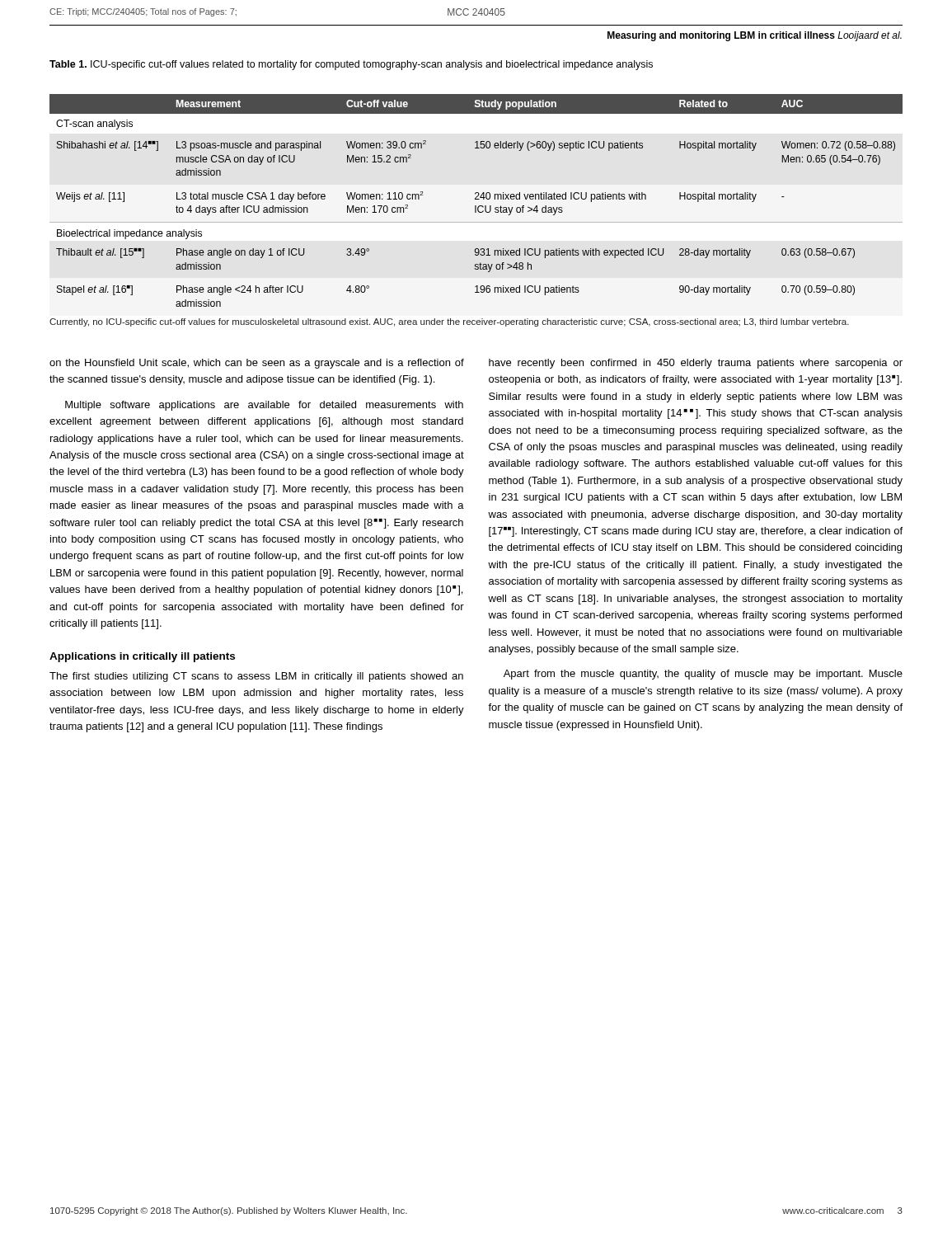This screenshot has width=952, height=1237.
Task: Select the caption with the text "Table 1. ICU-specific cut-off values related to"
Action: click(x=351, y=64)
